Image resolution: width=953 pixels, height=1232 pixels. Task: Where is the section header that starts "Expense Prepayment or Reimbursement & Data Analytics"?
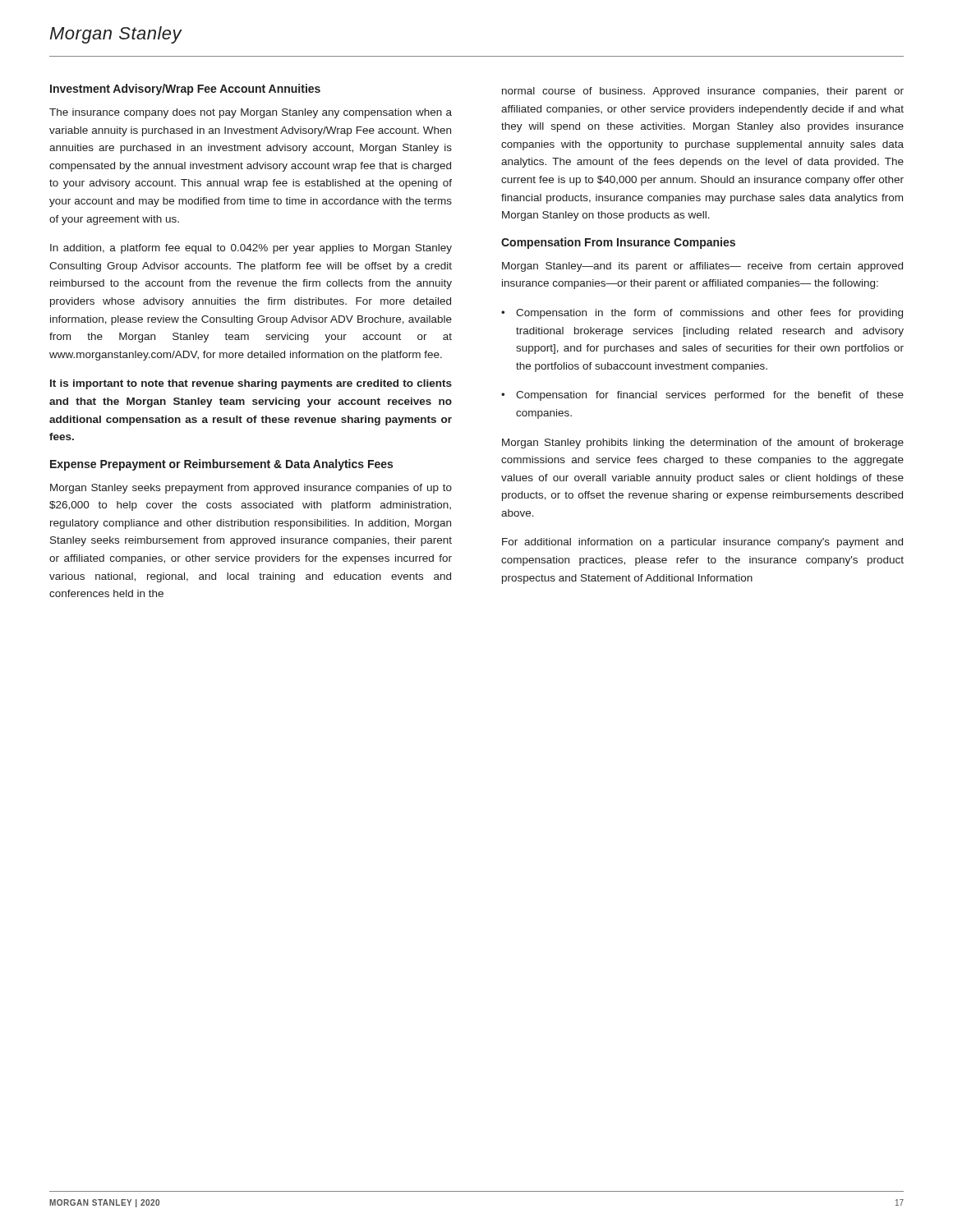[221, 464]
